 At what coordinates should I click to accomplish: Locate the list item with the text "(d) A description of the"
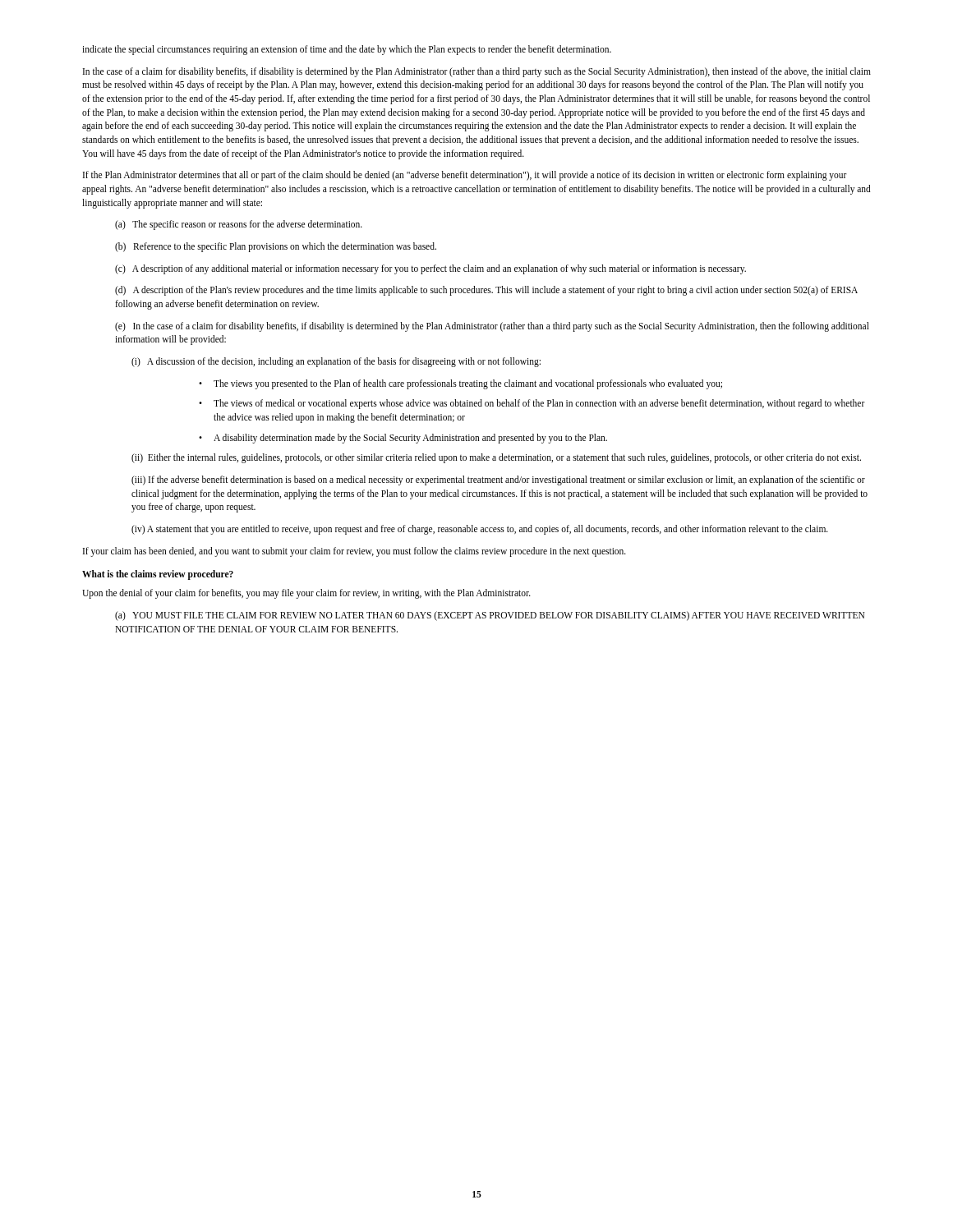[x=493, y=297]
